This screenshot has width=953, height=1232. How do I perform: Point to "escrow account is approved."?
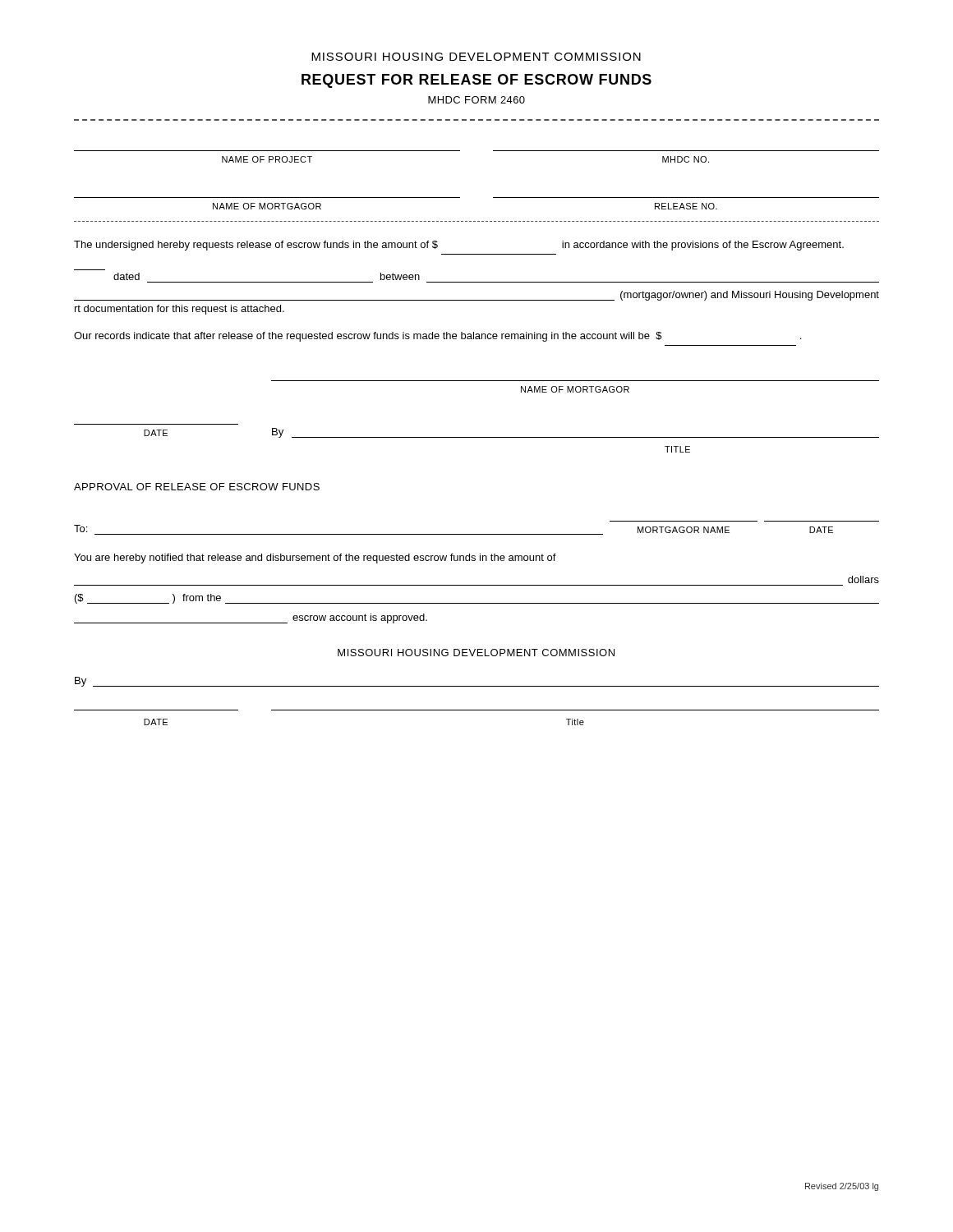pos(251,617)
